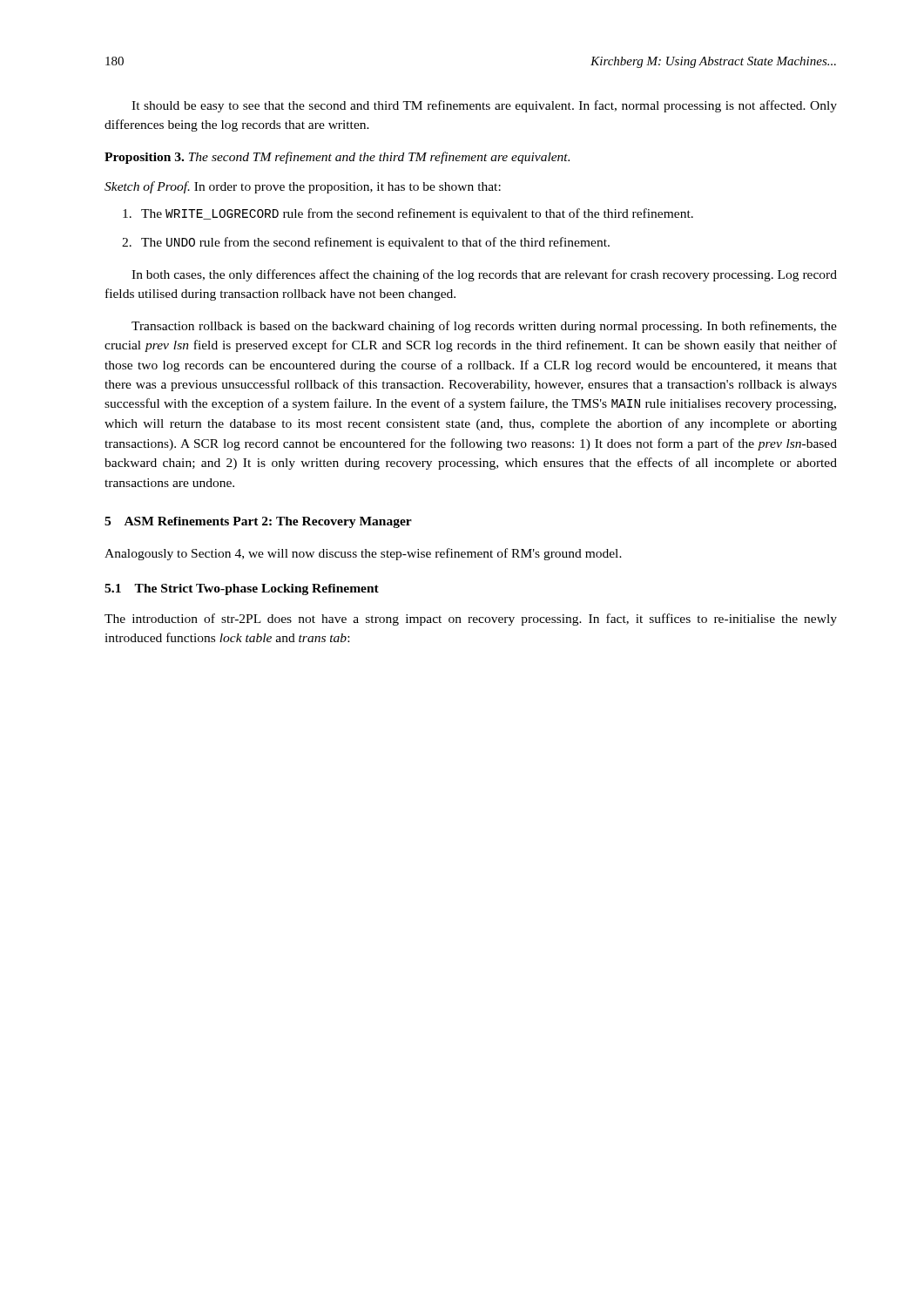This screenshot has width=924, height=1307.
Task: Click on the text block that reads "The introduction of str-2PL does"
Action: [471, 628]
